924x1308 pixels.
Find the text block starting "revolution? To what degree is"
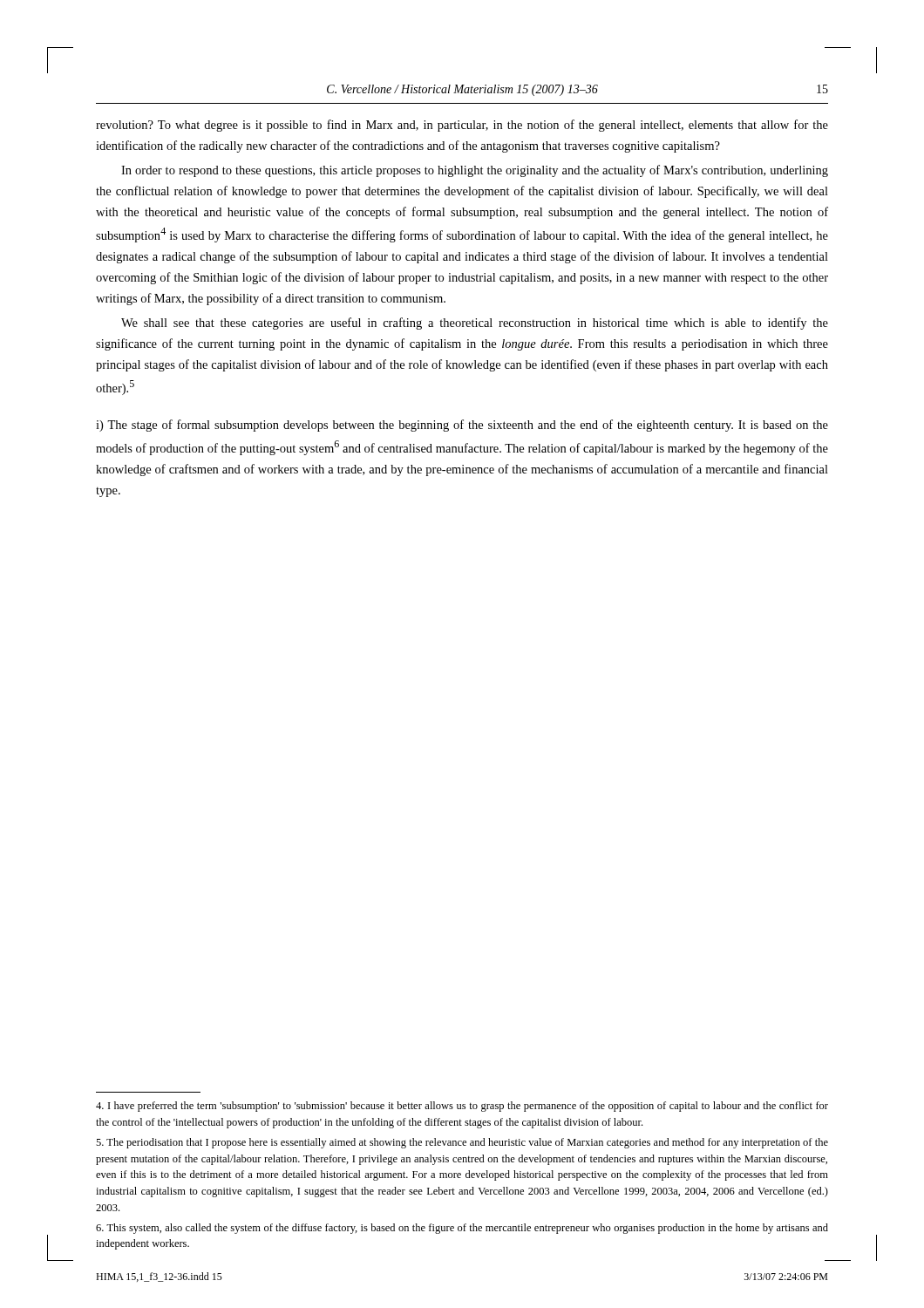pyautogui.click(x=462, y=257)
